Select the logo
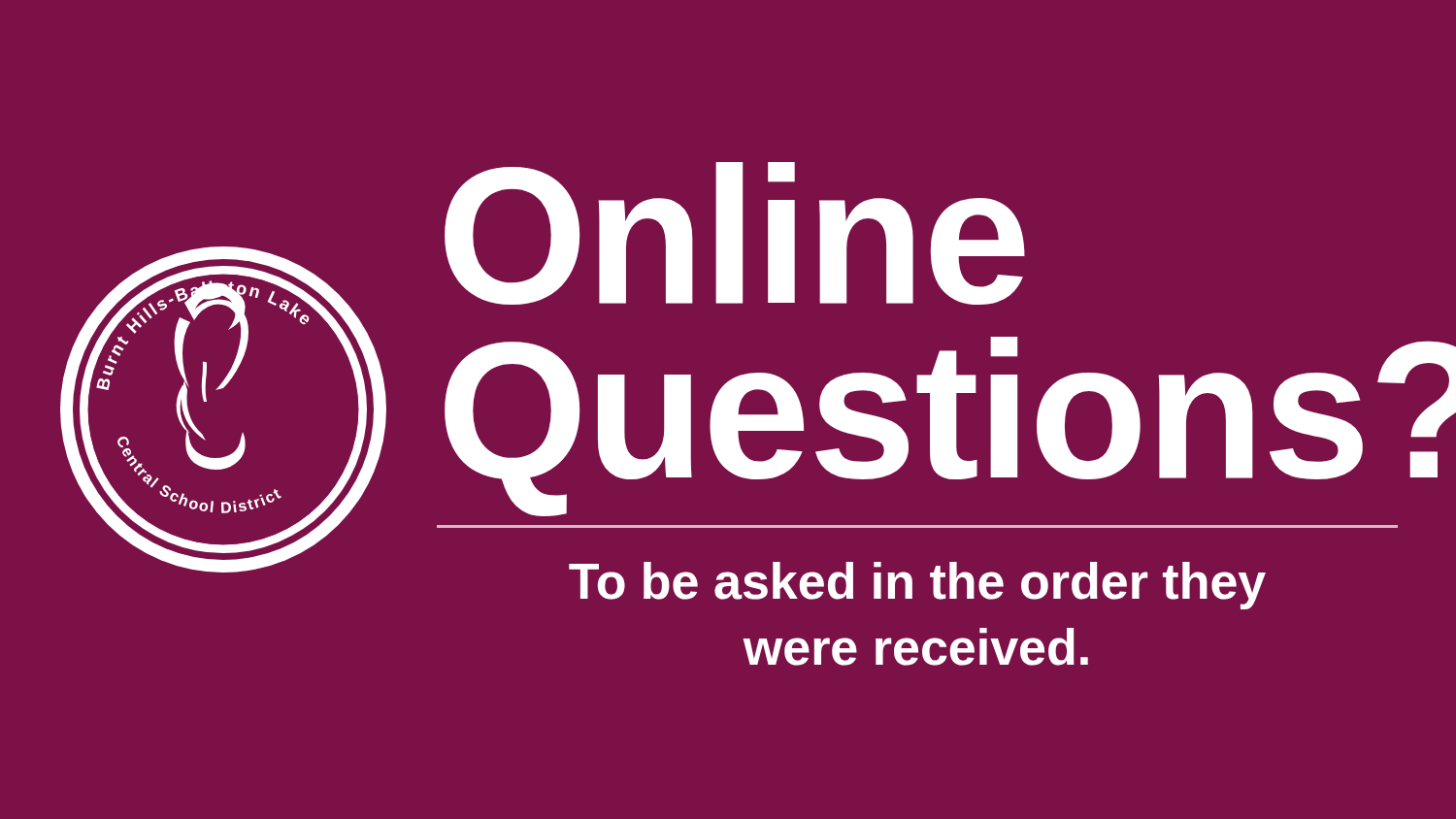This screenshot has width=1456, height=819. 223,410
